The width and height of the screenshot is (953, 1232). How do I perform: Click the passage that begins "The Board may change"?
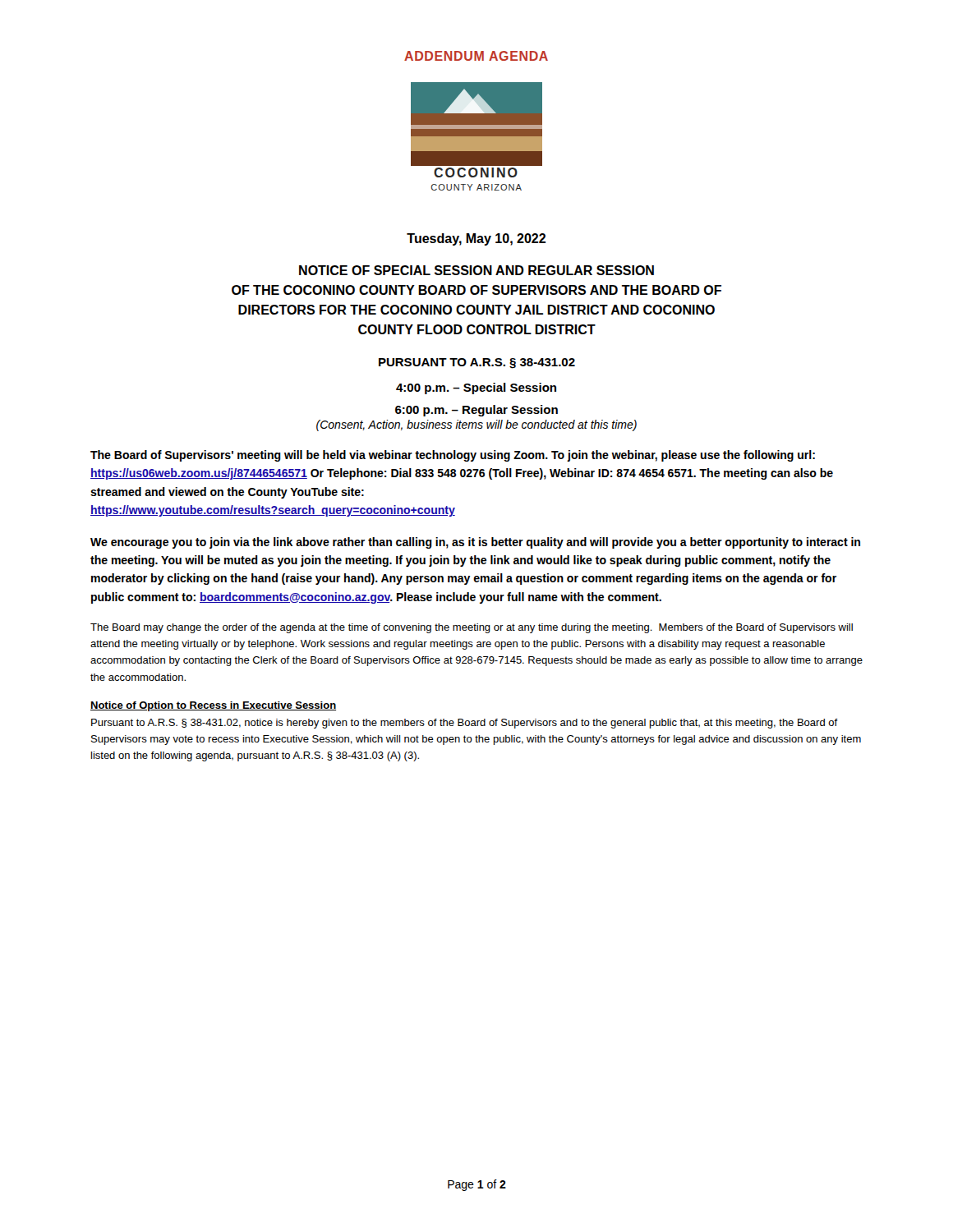click(476, 652)
